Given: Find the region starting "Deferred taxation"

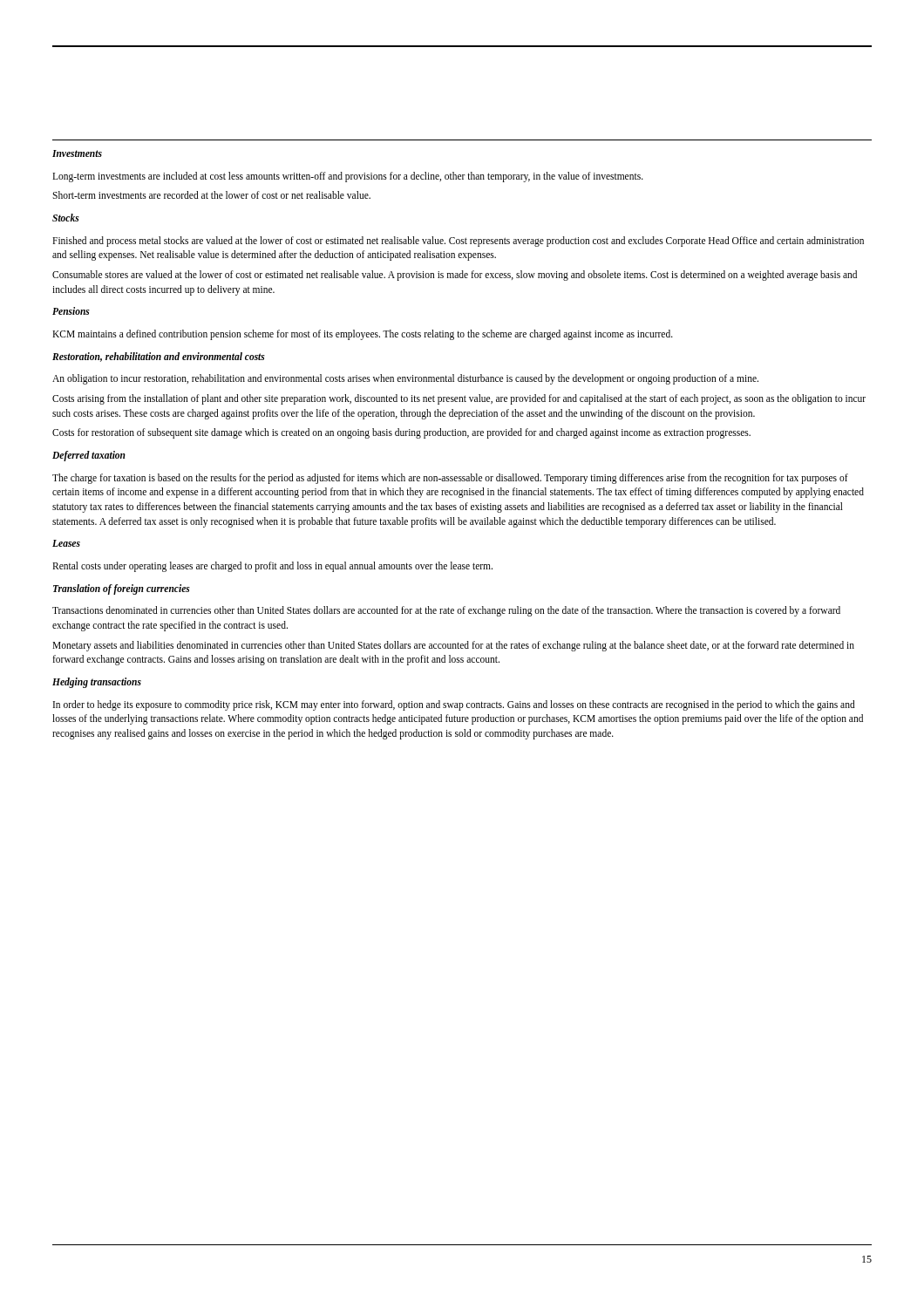Looking at the screenshot, I should pos(89,455).
